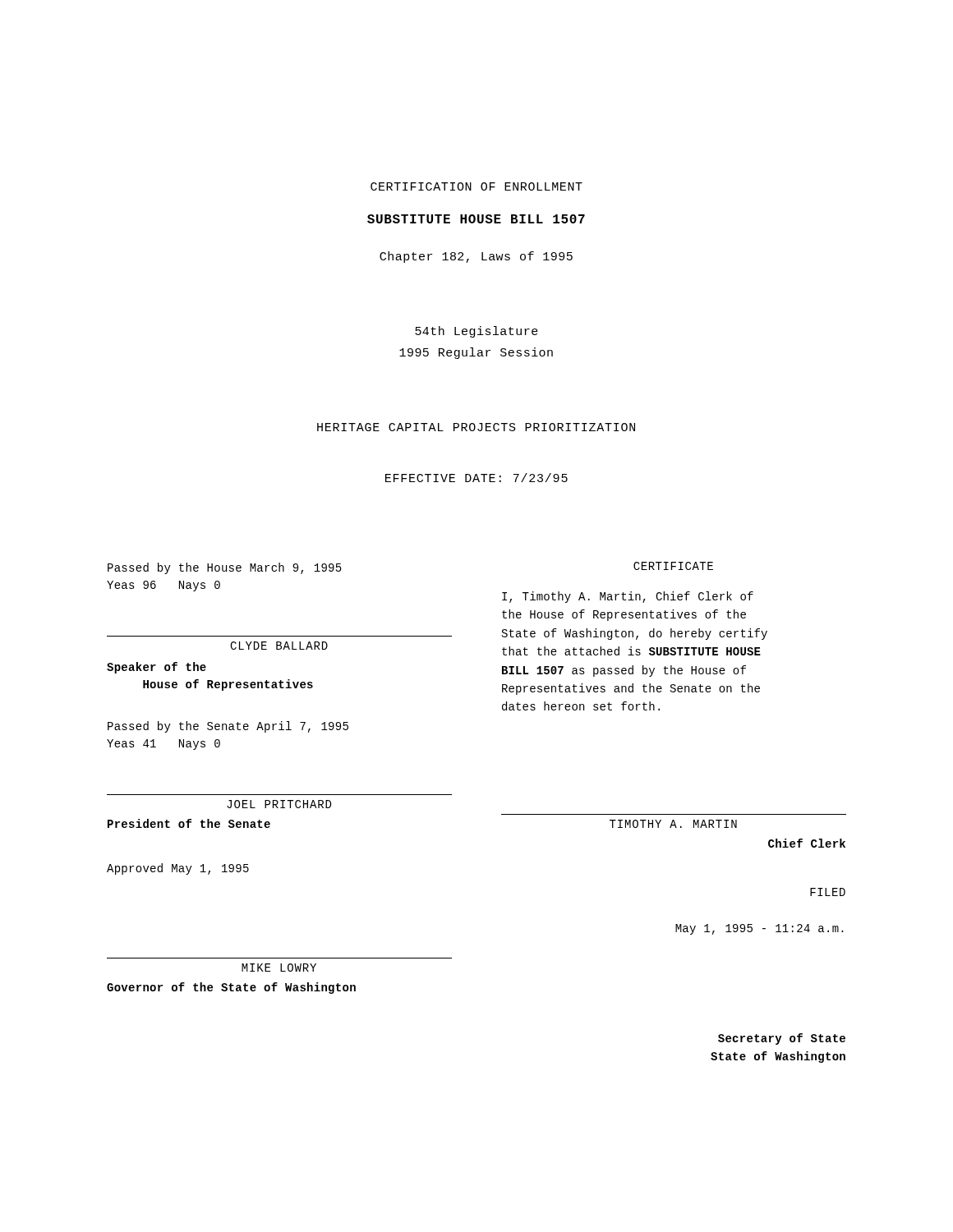Navigate to the text block starting "Chief Clerk"
The width and height of the screenshot is (953, 1232).
click(x=807, y=844)
